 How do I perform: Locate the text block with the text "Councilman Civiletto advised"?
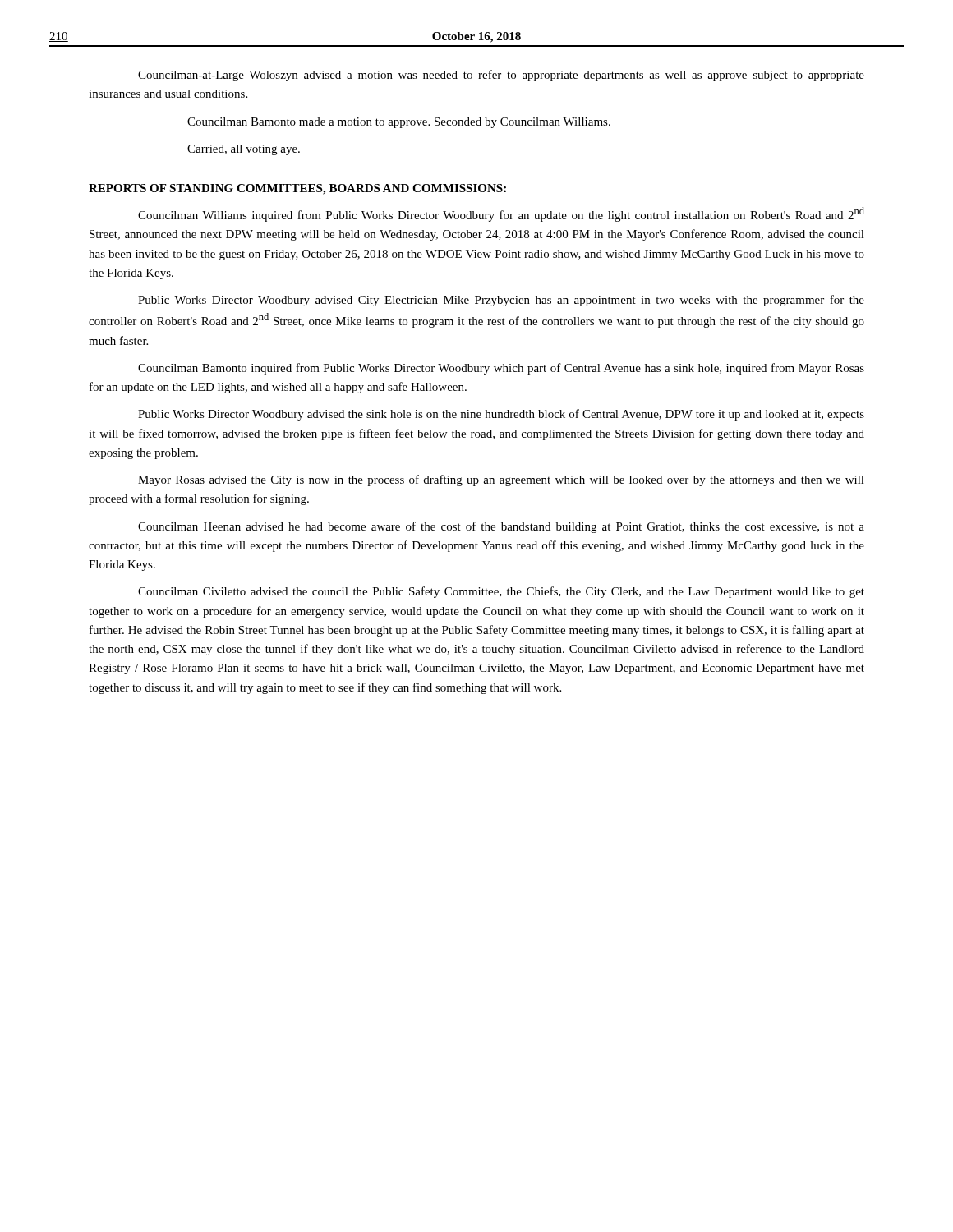click(476, 639)
